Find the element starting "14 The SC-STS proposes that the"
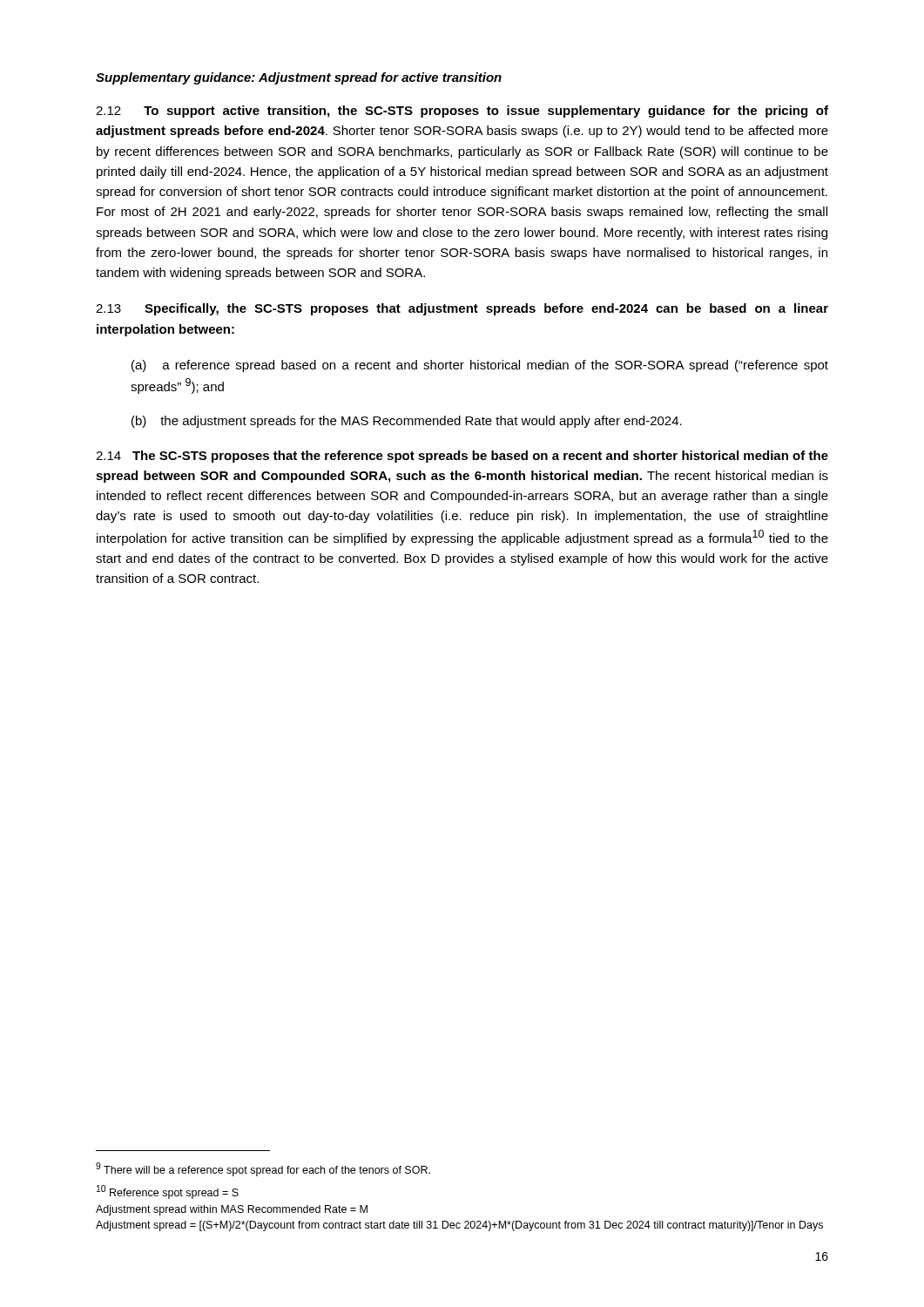The image size is (924, 1307). 462,516
